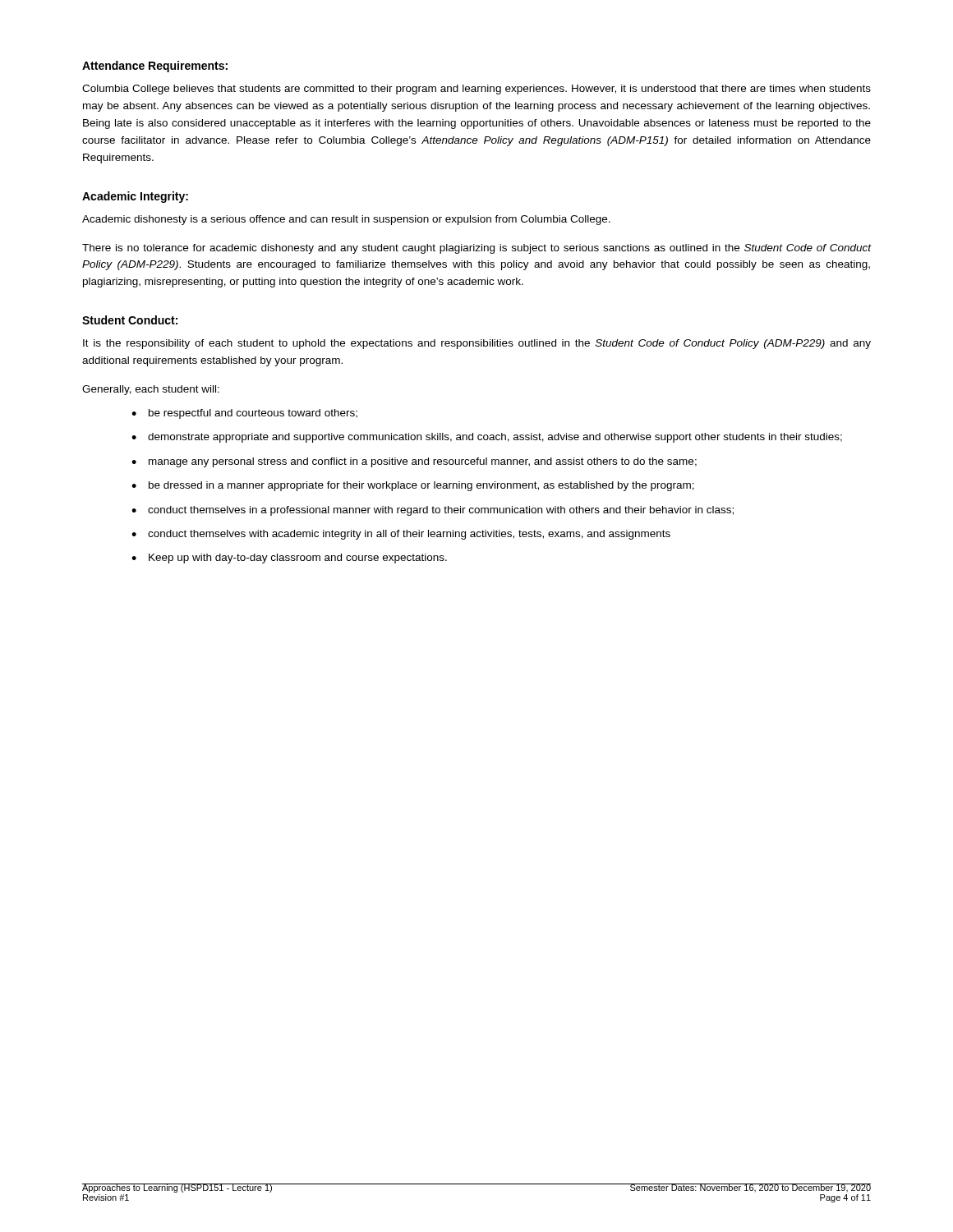The image size is (953, 1232).
Task: Click on the list item with the text "• conduct themselves in a professional manner"
Action: point(501,511)
